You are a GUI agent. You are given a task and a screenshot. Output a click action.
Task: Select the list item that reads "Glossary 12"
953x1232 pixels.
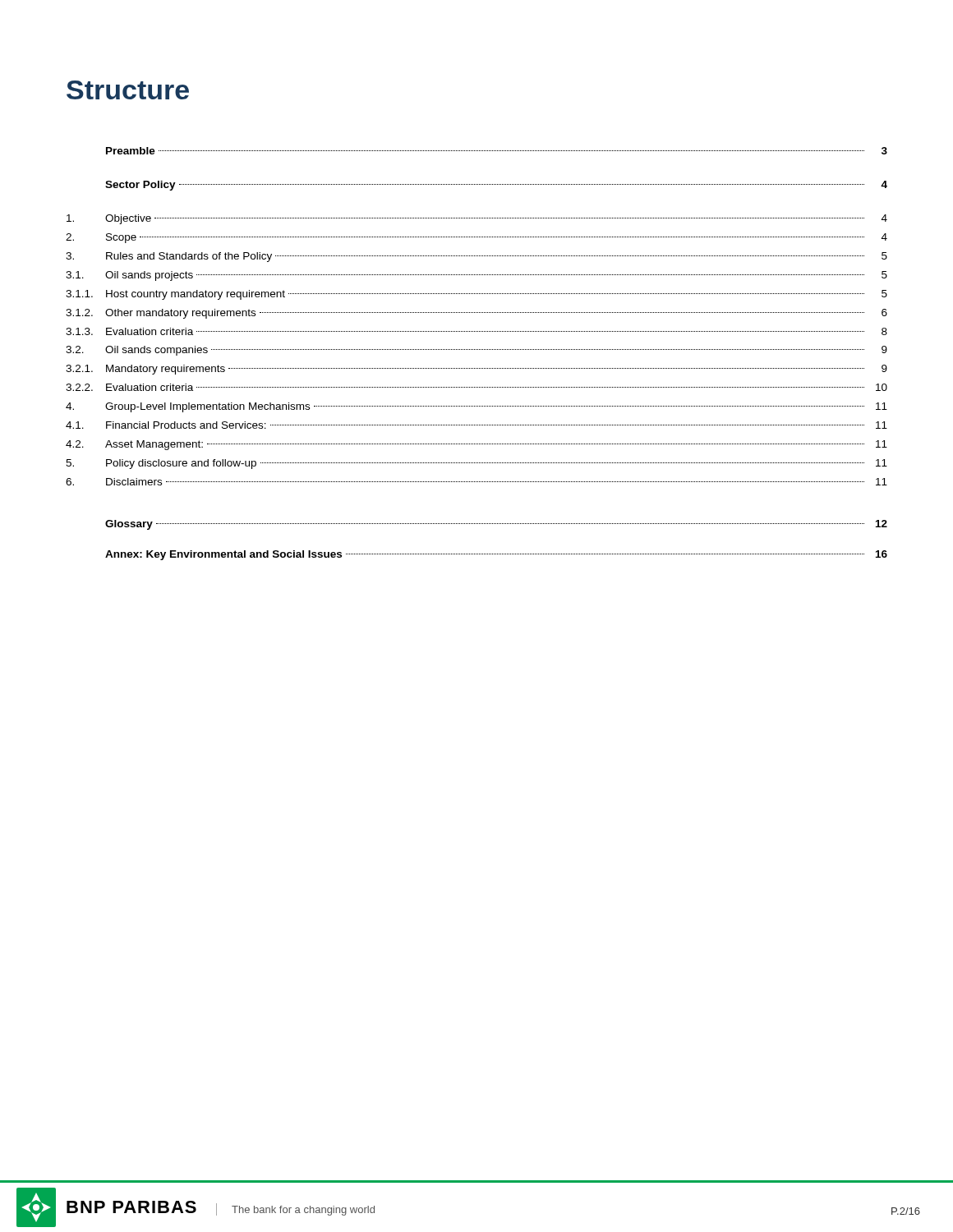[x=476, y=524]
